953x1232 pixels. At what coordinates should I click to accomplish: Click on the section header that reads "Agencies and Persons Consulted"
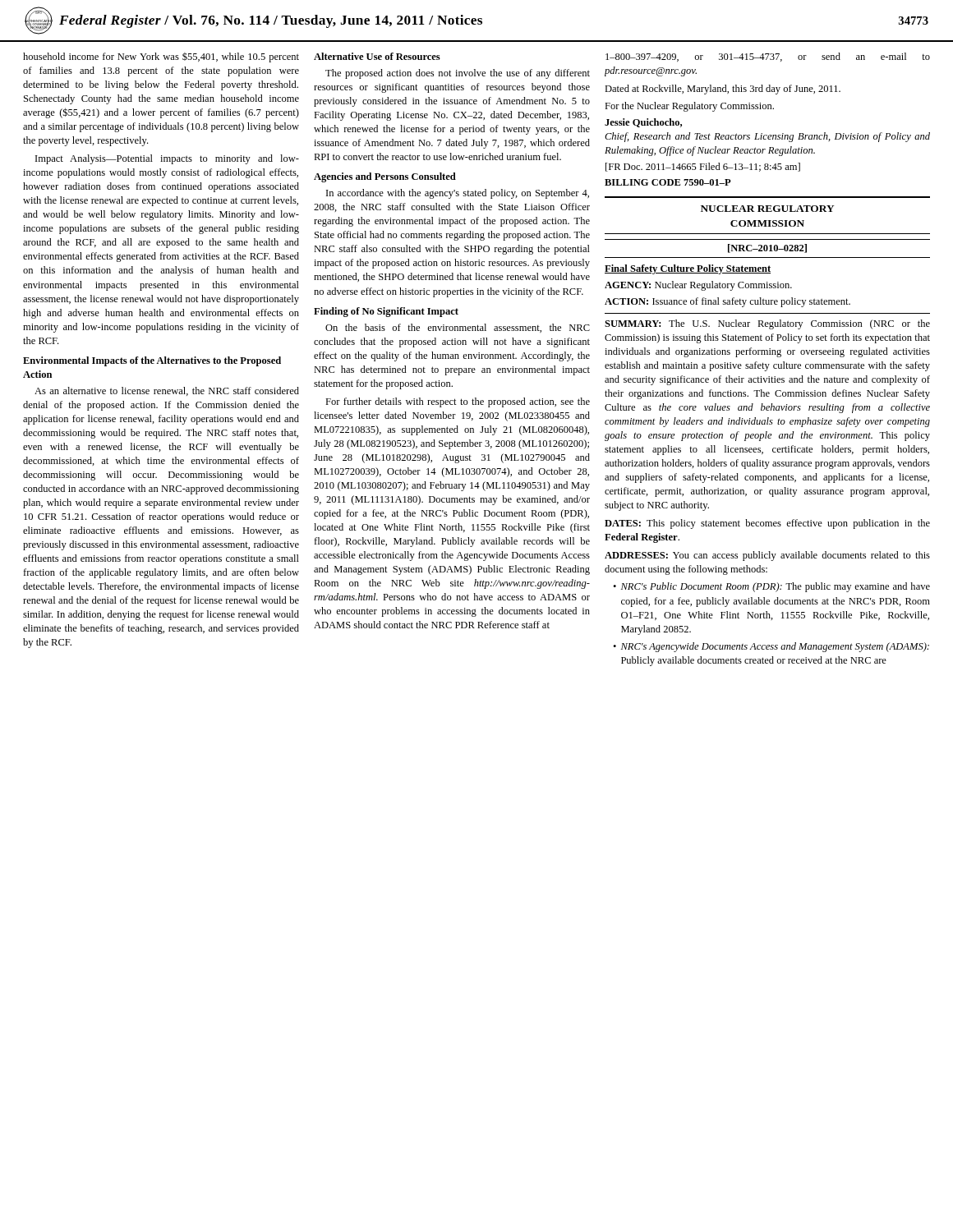[385, 177]
